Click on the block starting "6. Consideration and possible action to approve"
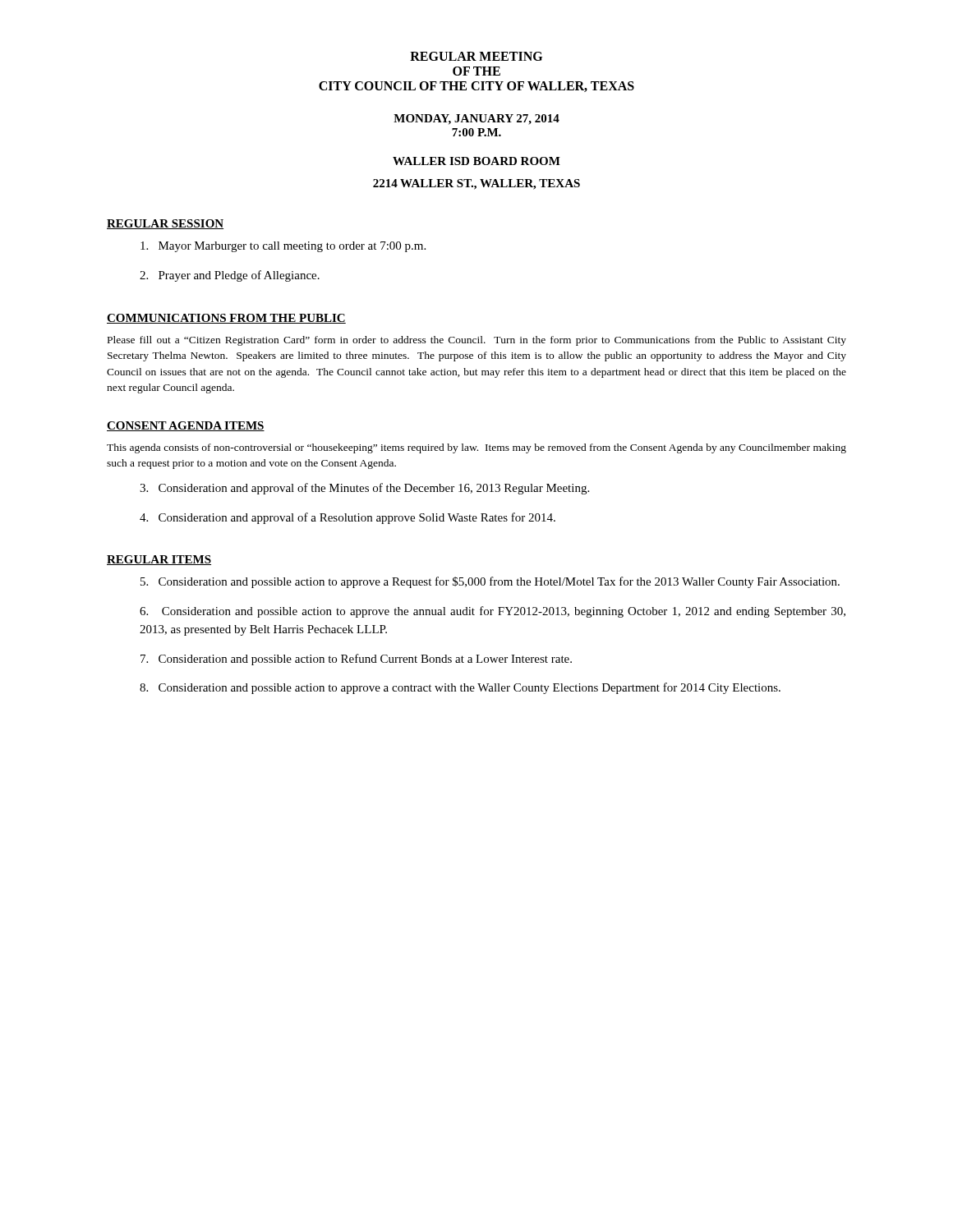The image size is (953, 1232). click(x=493, y=620)
